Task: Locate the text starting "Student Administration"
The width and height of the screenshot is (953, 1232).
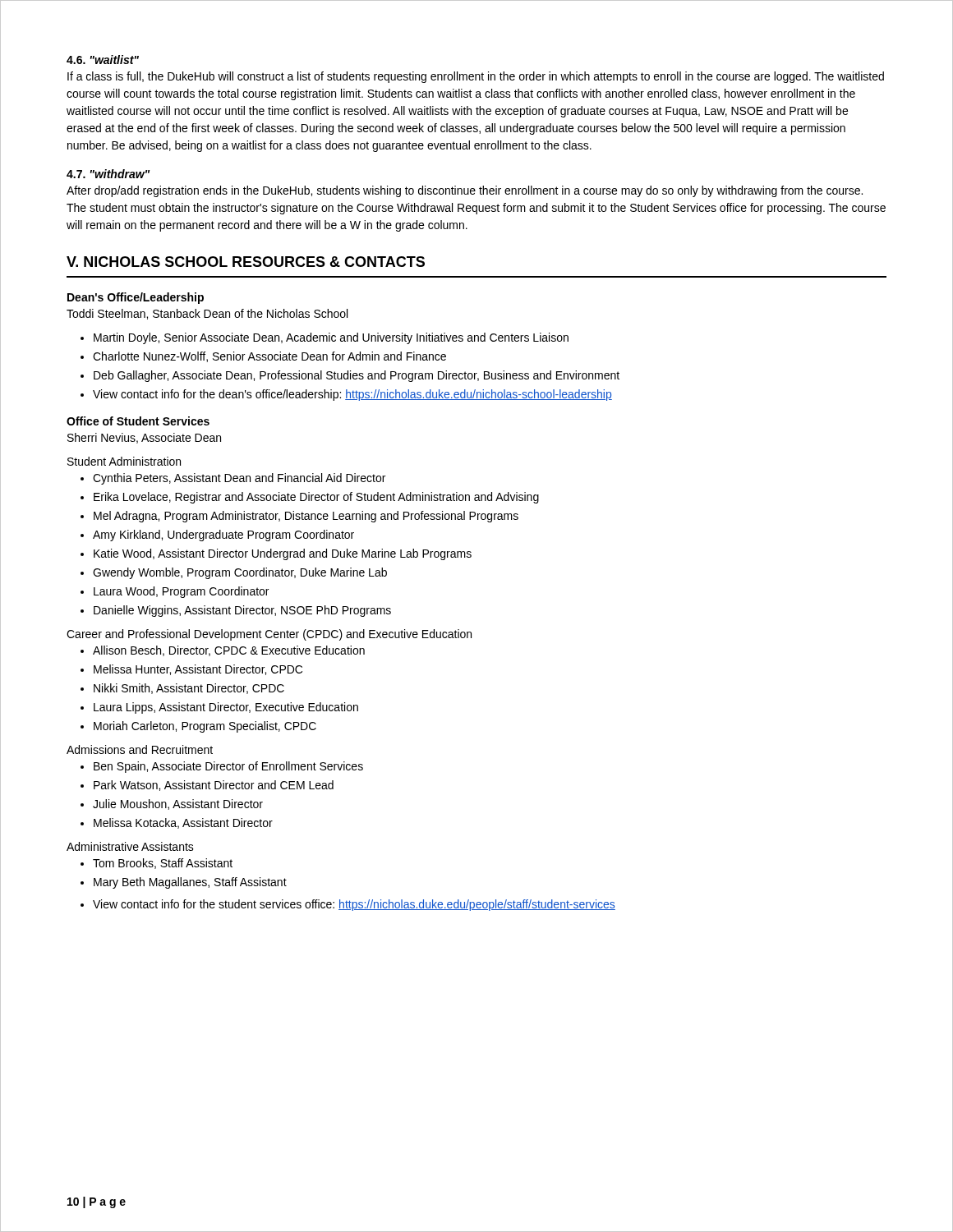Action: (x=124, y=462)
